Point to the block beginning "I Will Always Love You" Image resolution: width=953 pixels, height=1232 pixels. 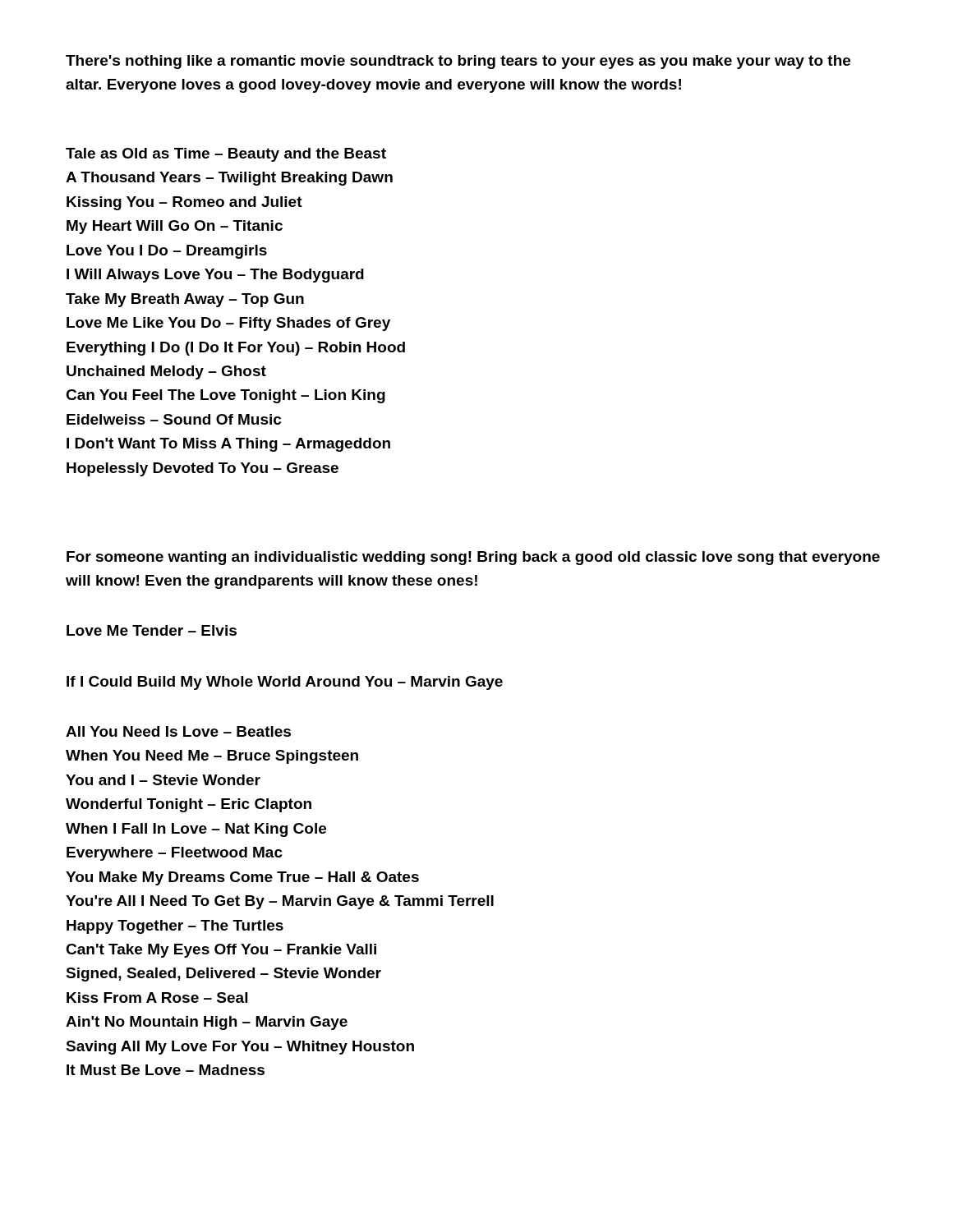click(215, 274)
